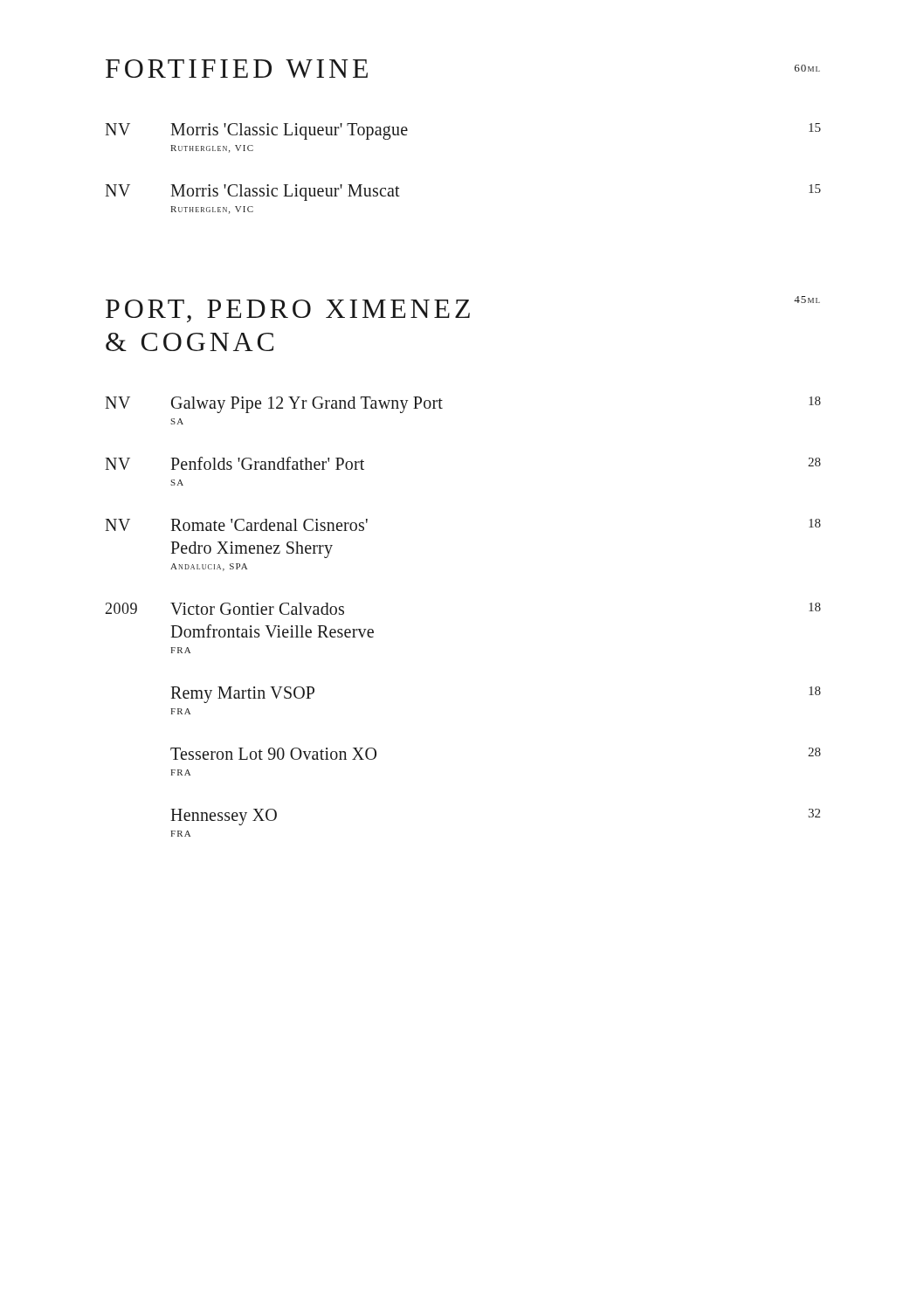Point to the text block starting "Hennessey XO FRA 32"

[x=221, y=817]
